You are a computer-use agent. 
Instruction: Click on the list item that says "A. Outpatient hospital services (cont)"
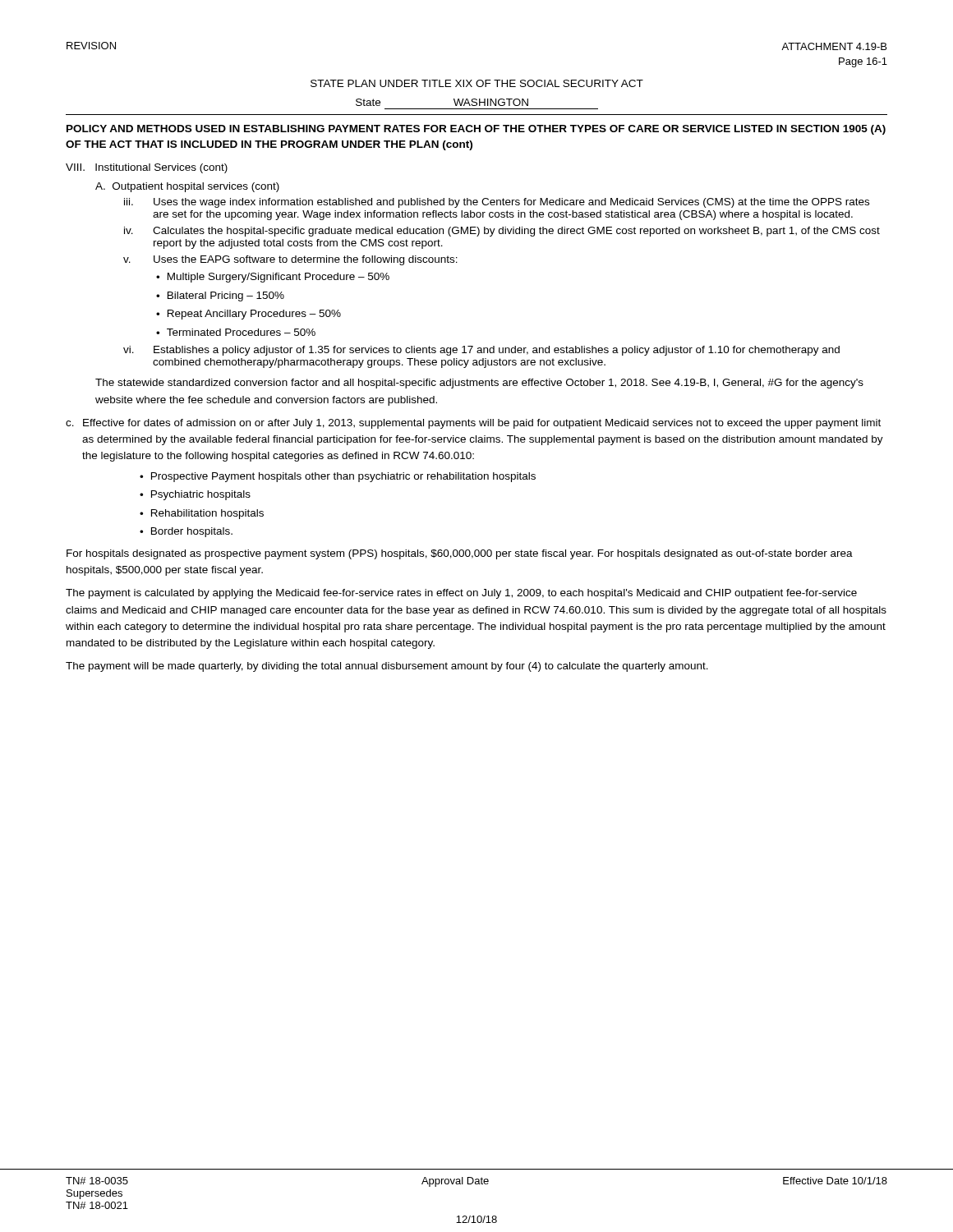coord(187,186)
